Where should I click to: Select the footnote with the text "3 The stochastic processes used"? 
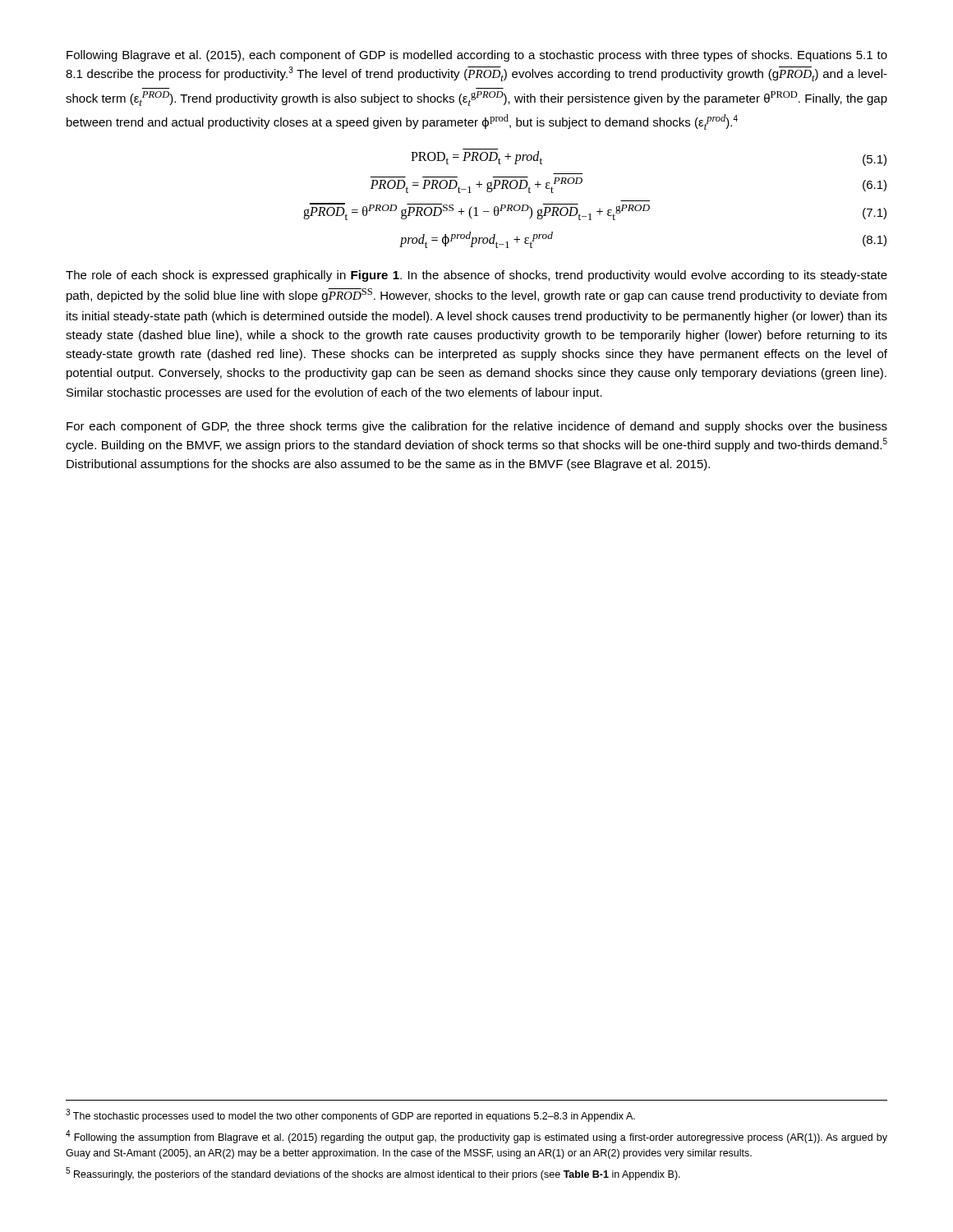351,1115
